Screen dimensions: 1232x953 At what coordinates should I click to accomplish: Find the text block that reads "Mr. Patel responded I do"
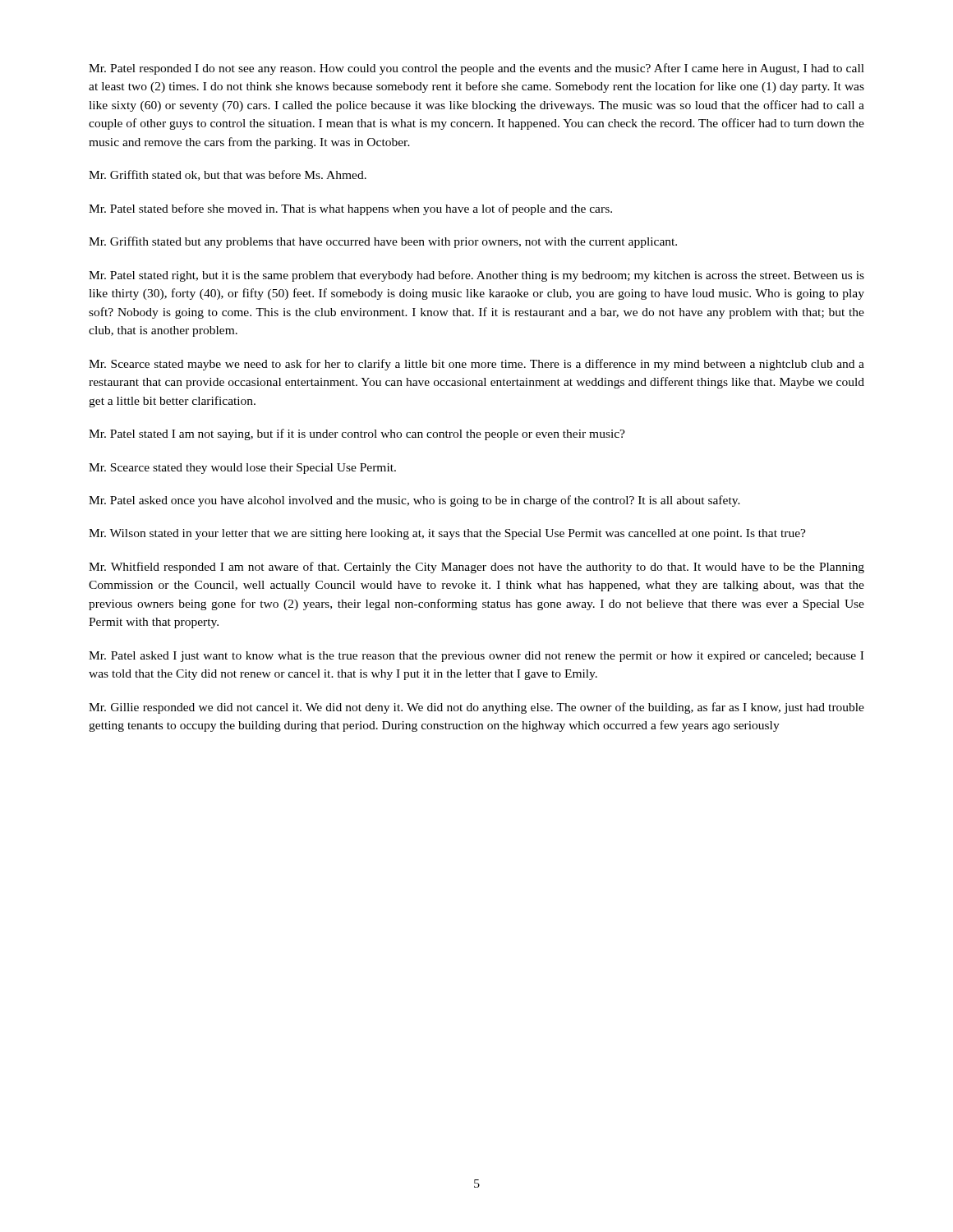point(476,105)
